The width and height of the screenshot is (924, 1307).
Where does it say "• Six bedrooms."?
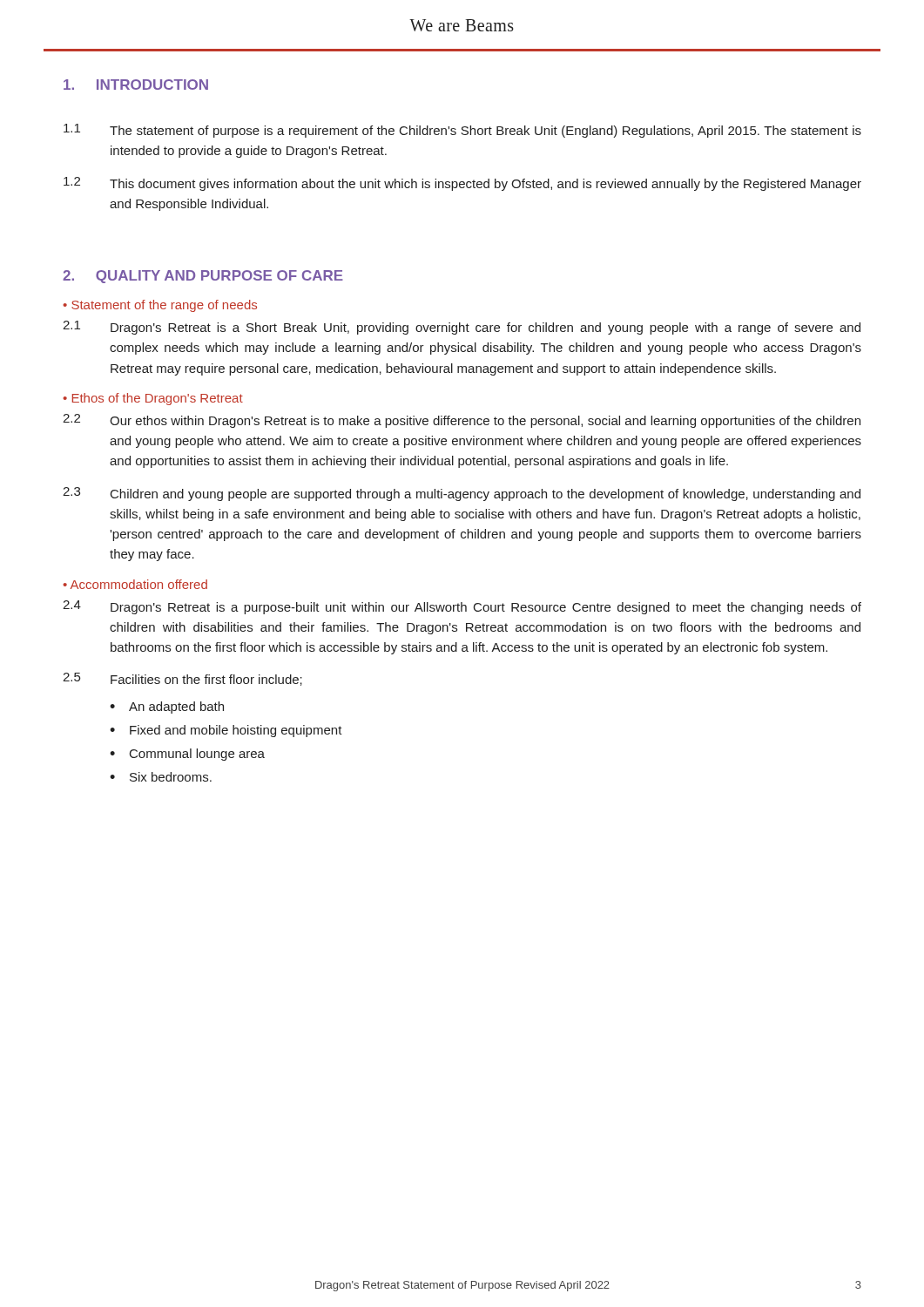(161, 777)
